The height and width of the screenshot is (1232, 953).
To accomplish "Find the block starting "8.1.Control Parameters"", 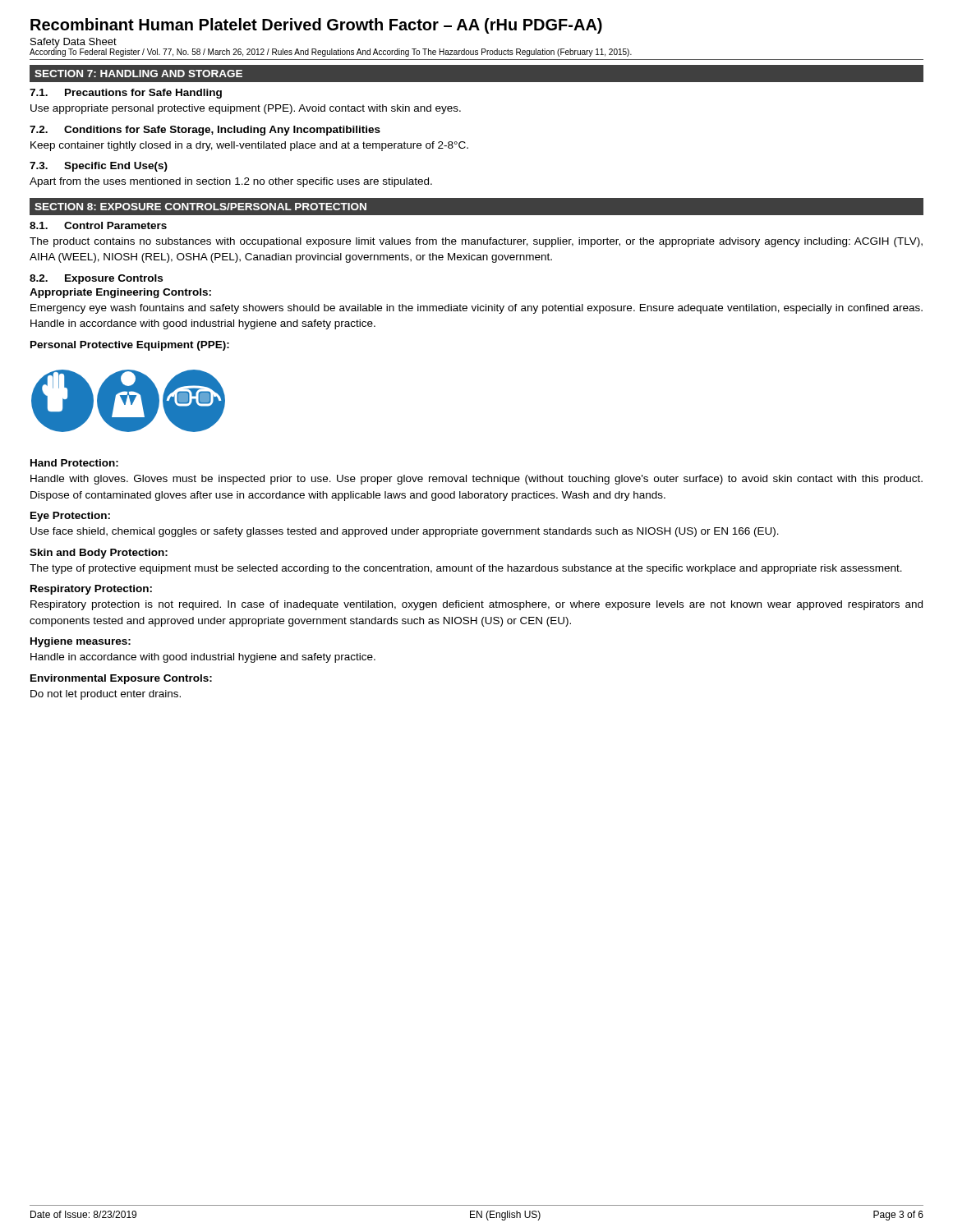I will click(98, 225).
